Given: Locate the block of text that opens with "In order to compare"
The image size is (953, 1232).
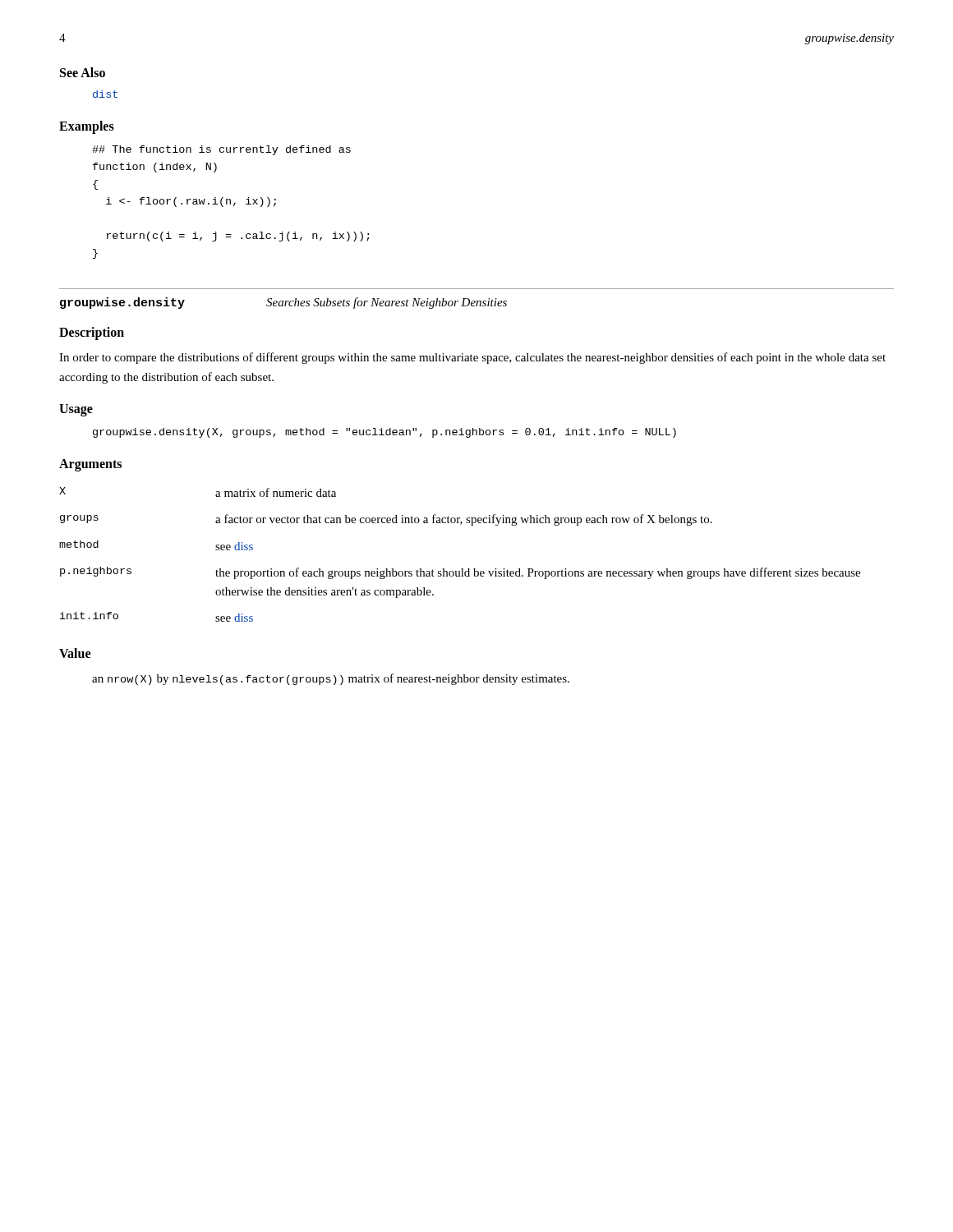Looking at the screenshot, I should point(472,367).
